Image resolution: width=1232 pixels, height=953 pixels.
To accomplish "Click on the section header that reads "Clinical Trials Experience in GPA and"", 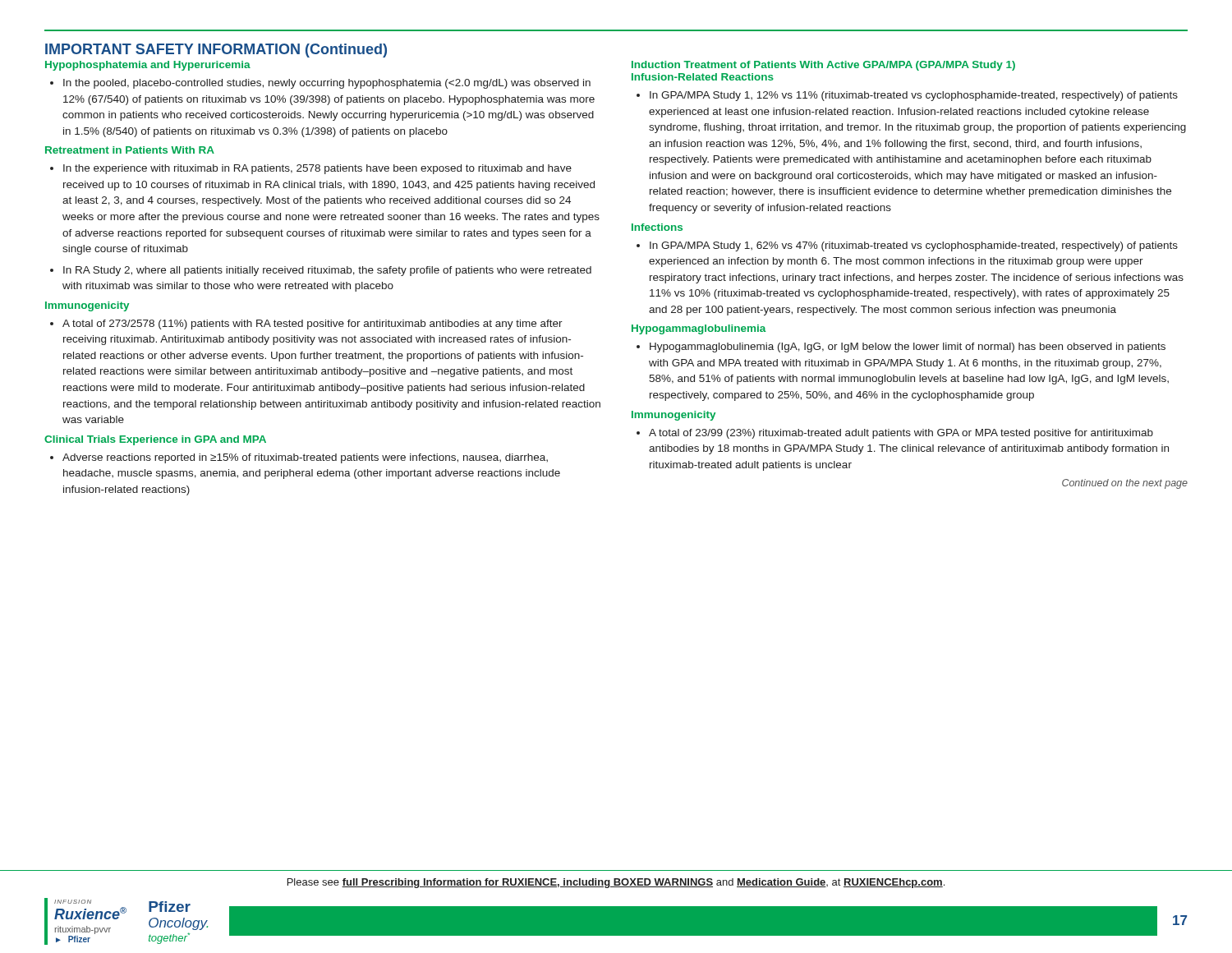I will click(x=155, y=440).
